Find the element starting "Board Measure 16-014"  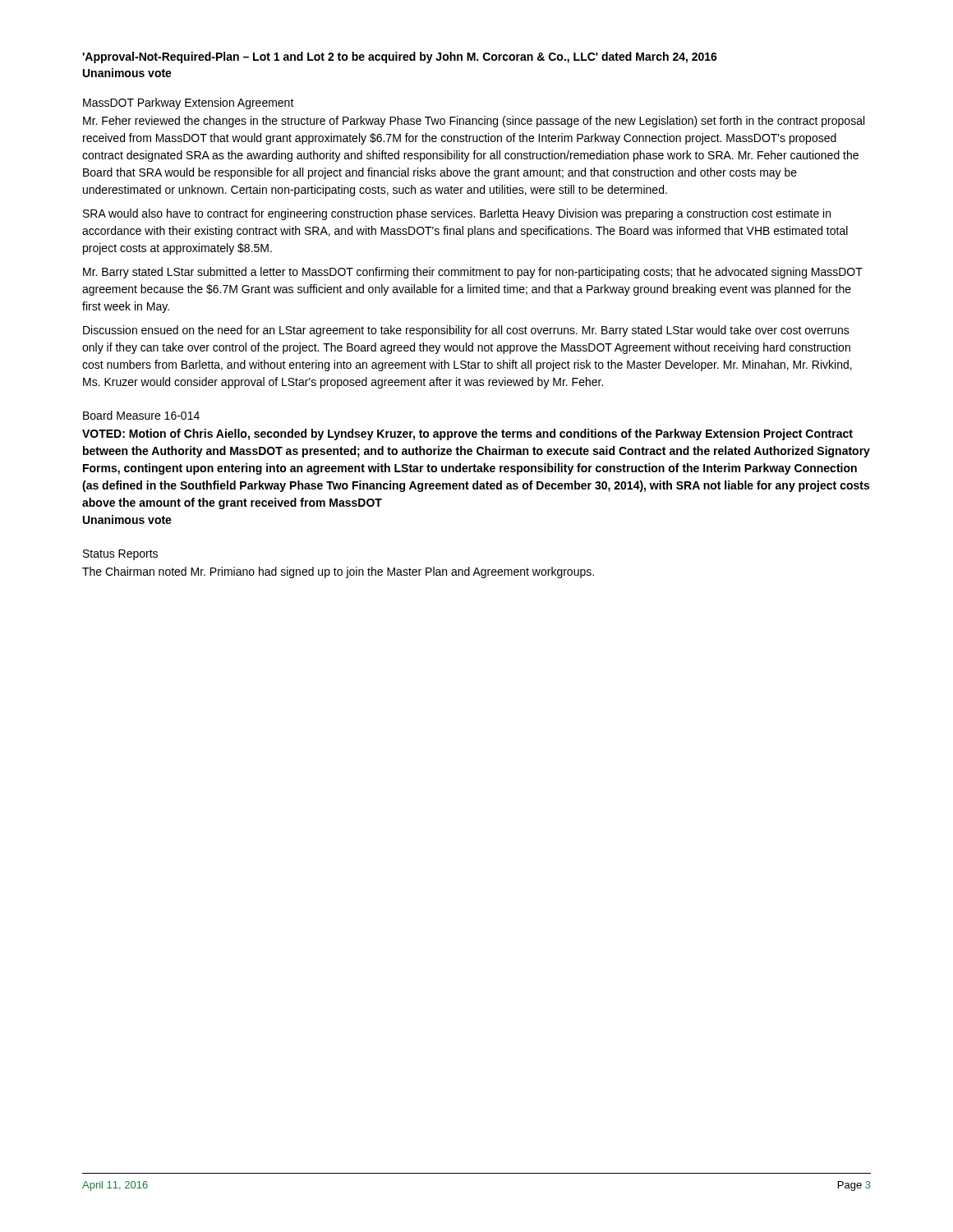(x=141, y=416)
